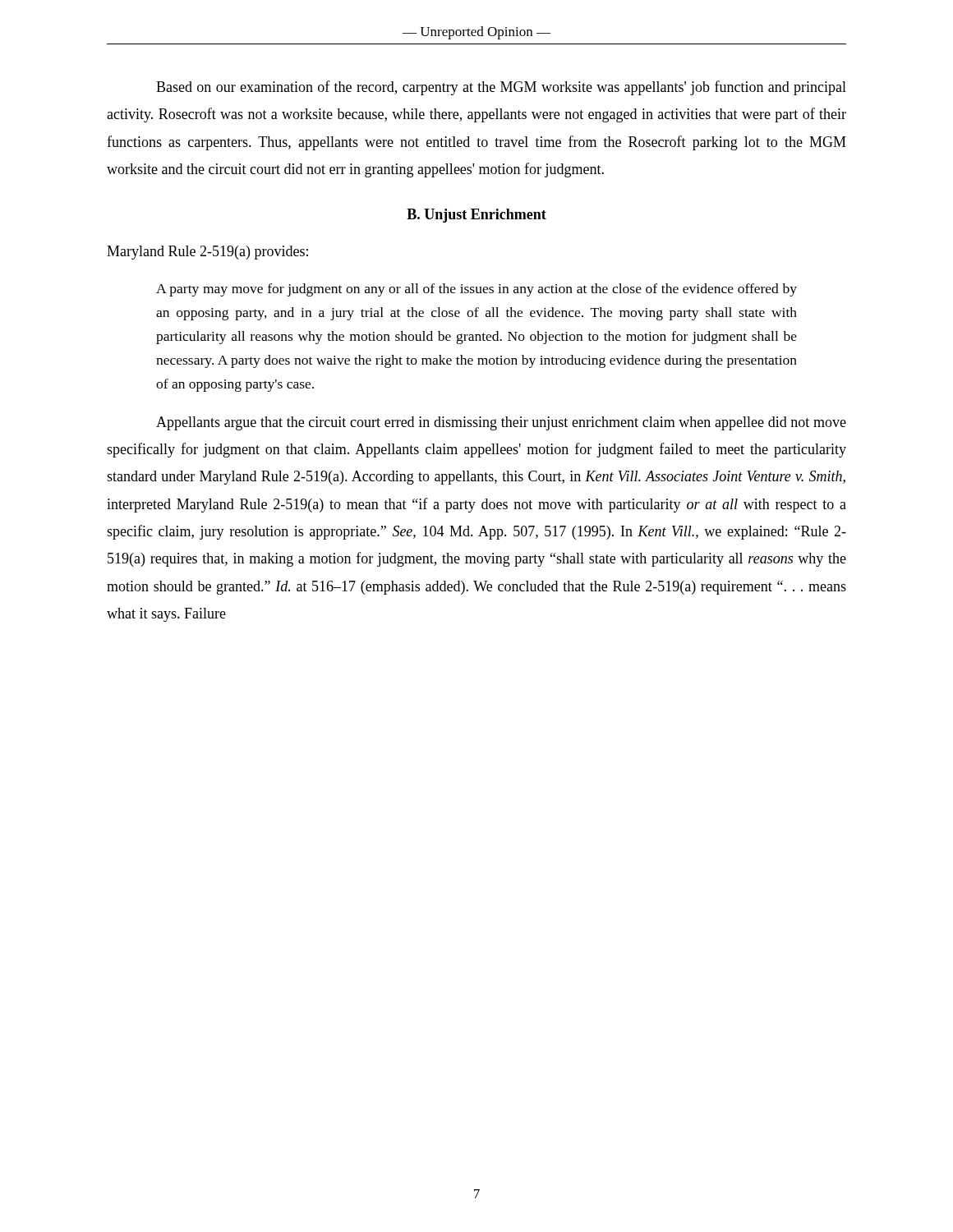The height and width of the screenshot is (1232, 953).
Task: Locate the block of text that opens with "Appellants argue that the circuit"
Action: pos(476,518)
